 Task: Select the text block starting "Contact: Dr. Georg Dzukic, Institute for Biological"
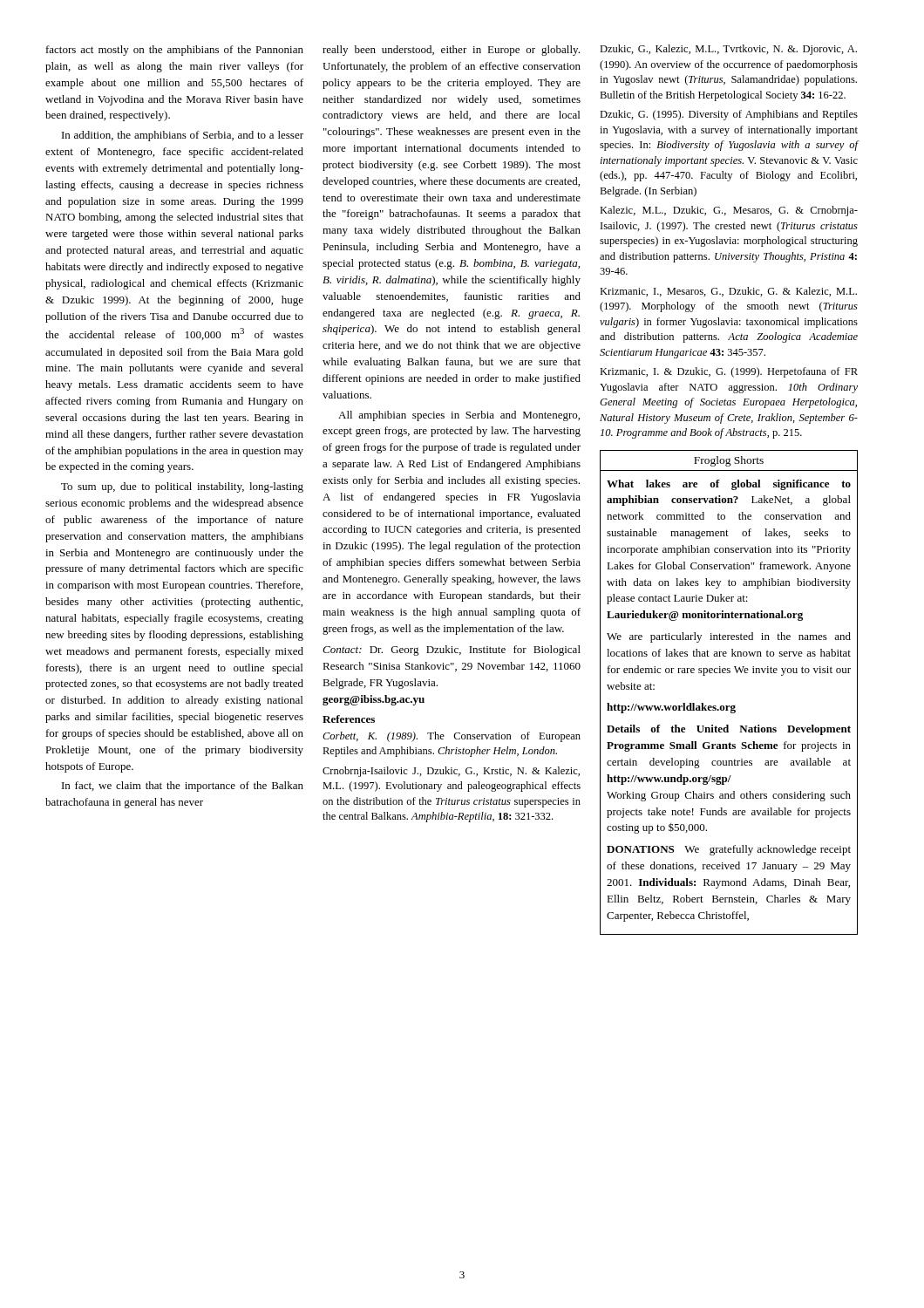(452, 675)
